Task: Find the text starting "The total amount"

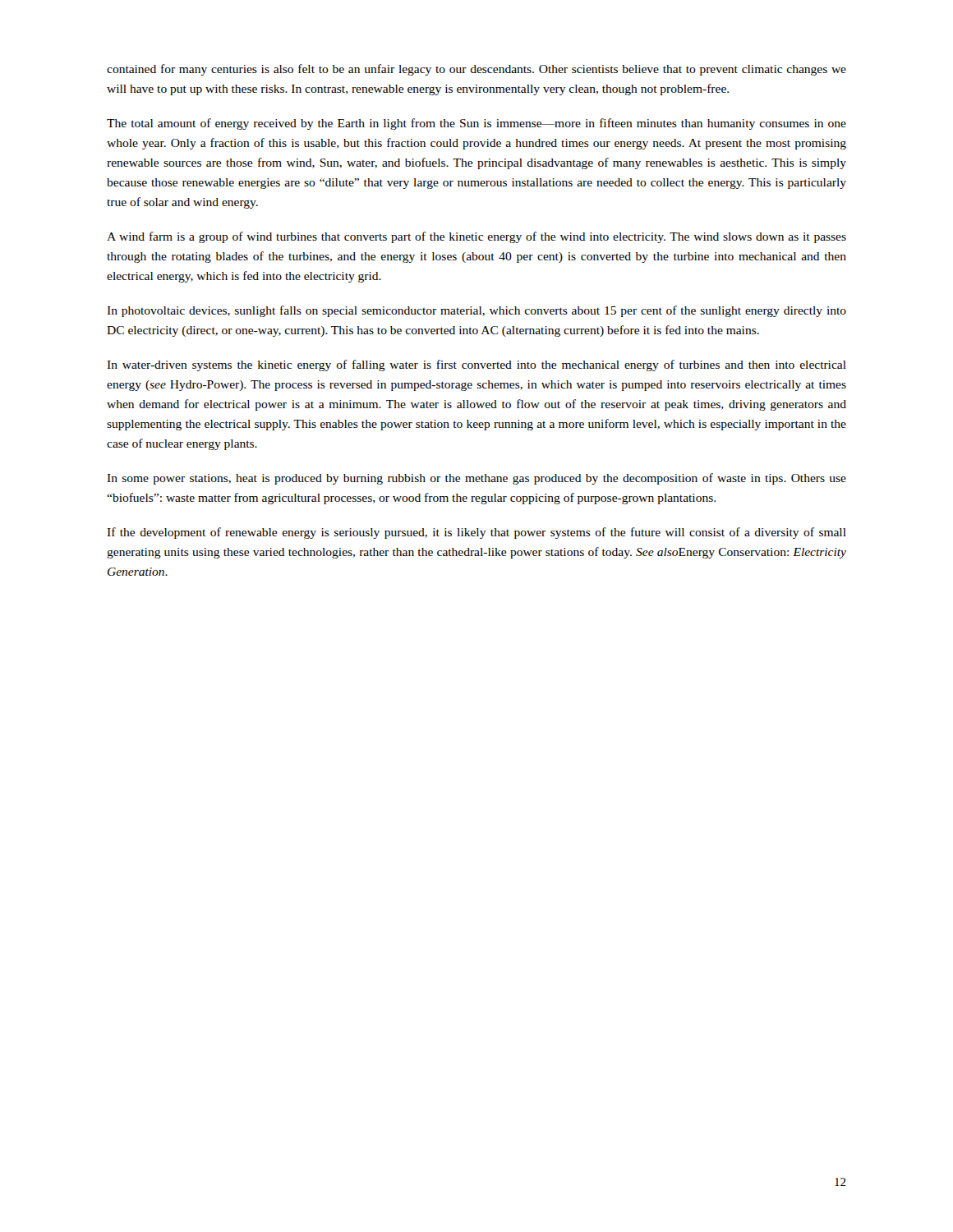Action: tap(476, 162)
